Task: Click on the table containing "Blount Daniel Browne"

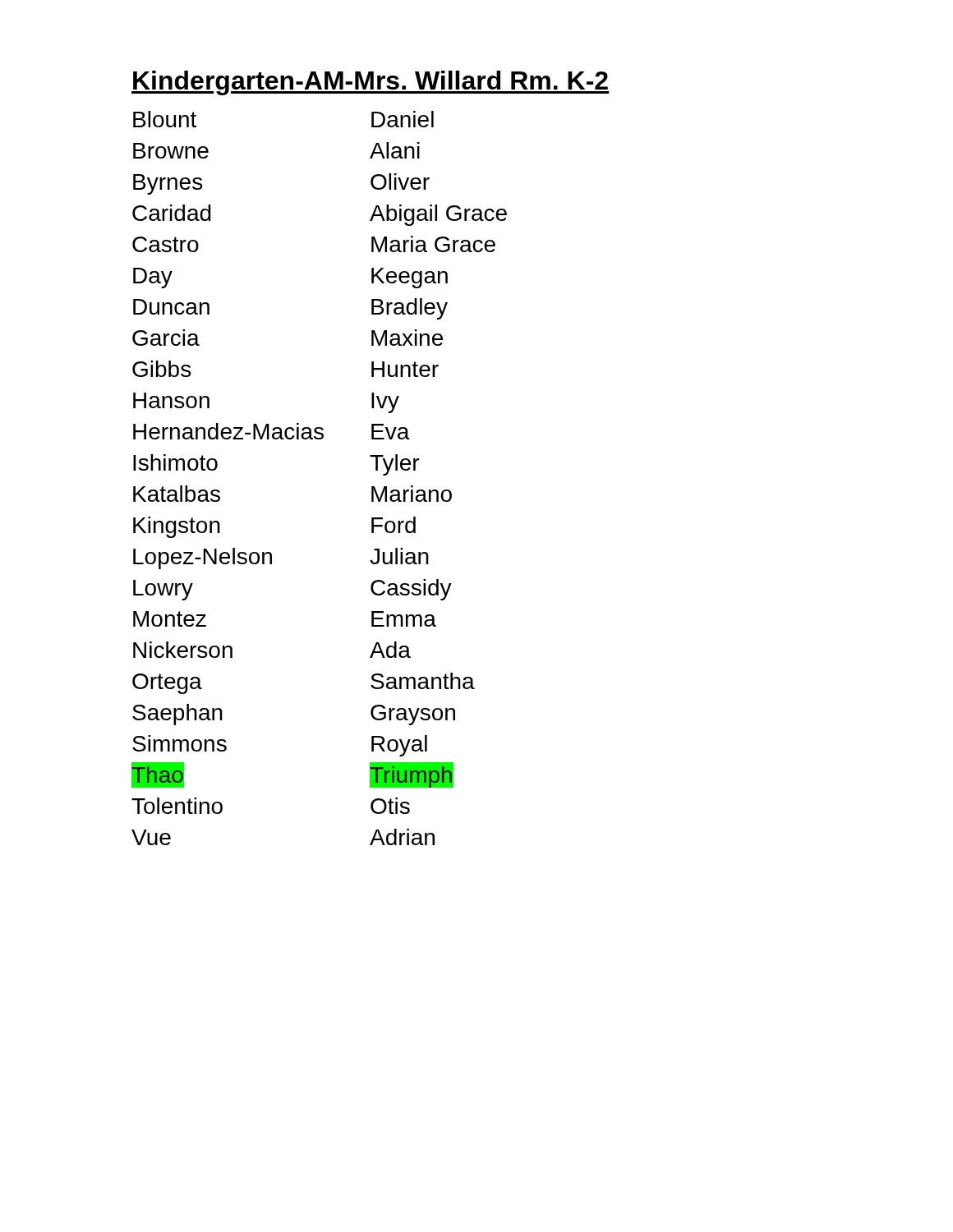Action: point(542,479)
